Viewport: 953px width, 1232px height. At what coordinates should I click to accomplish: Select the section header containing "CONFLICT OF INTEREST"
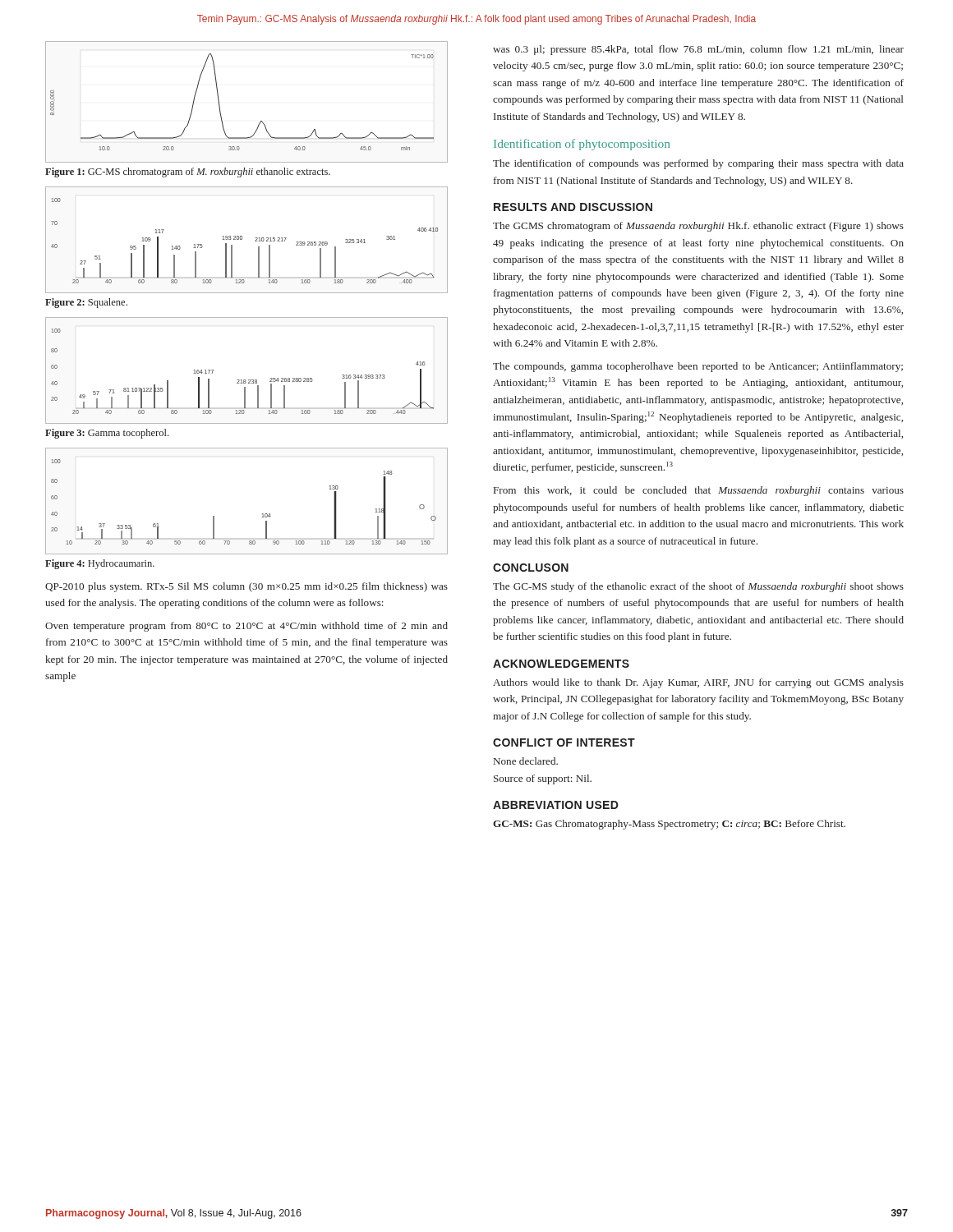coord(564,743)
